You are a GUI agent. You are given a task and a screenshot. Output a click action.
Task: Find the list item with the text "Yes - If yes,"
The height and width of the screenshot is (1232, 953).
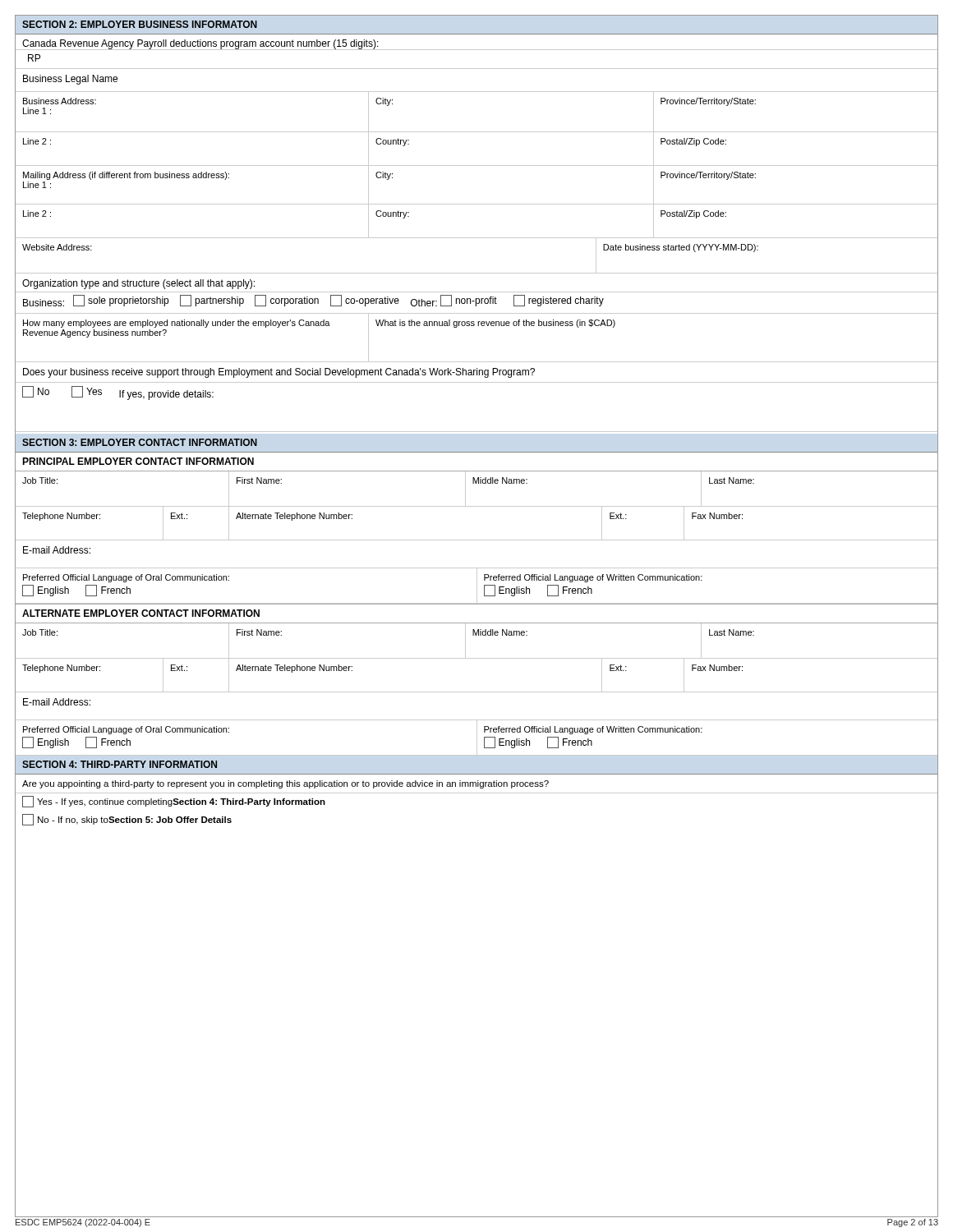[174, 802]
